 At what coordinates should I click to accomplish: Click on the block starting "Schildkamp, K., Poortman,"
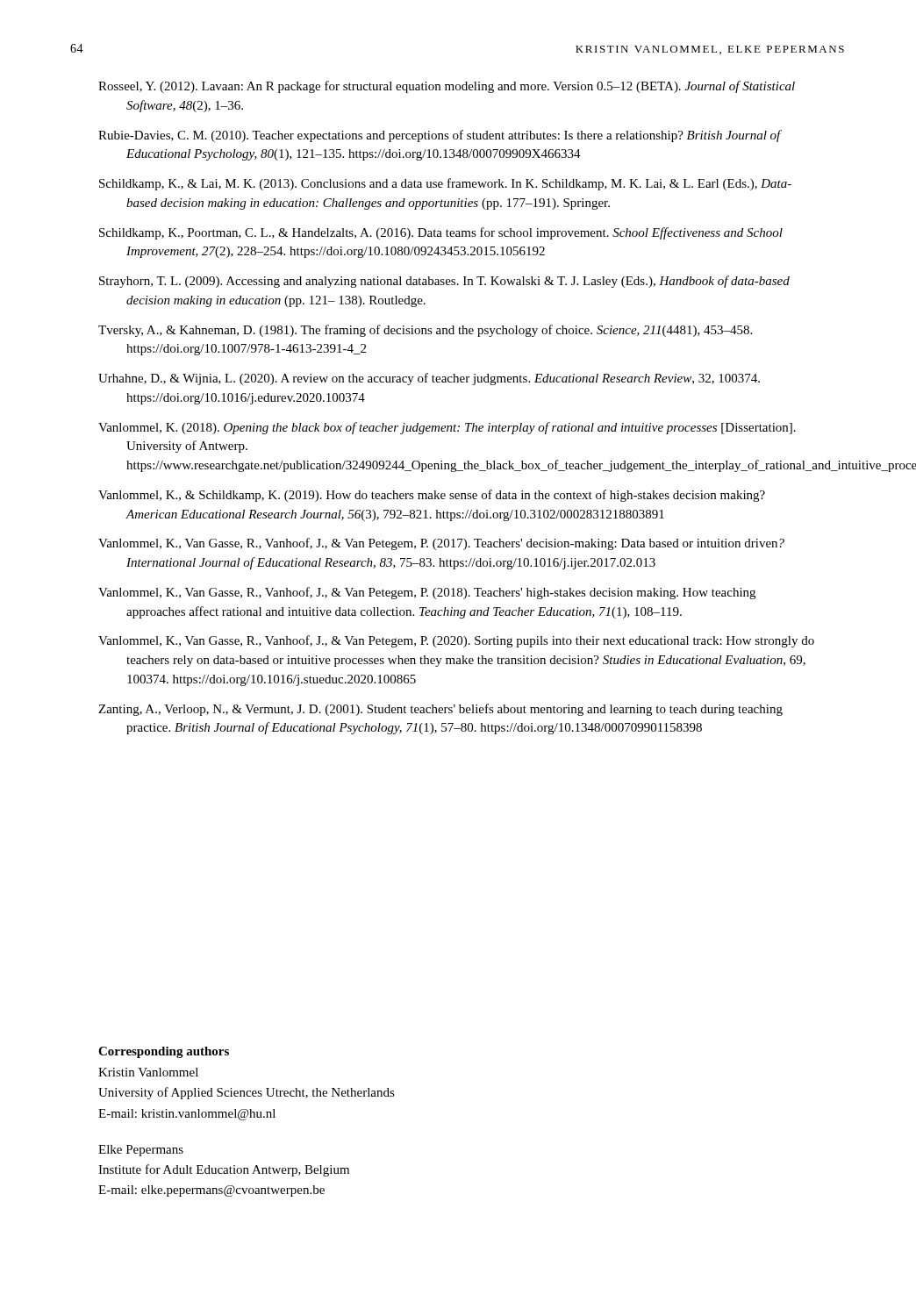pos(440,242)
